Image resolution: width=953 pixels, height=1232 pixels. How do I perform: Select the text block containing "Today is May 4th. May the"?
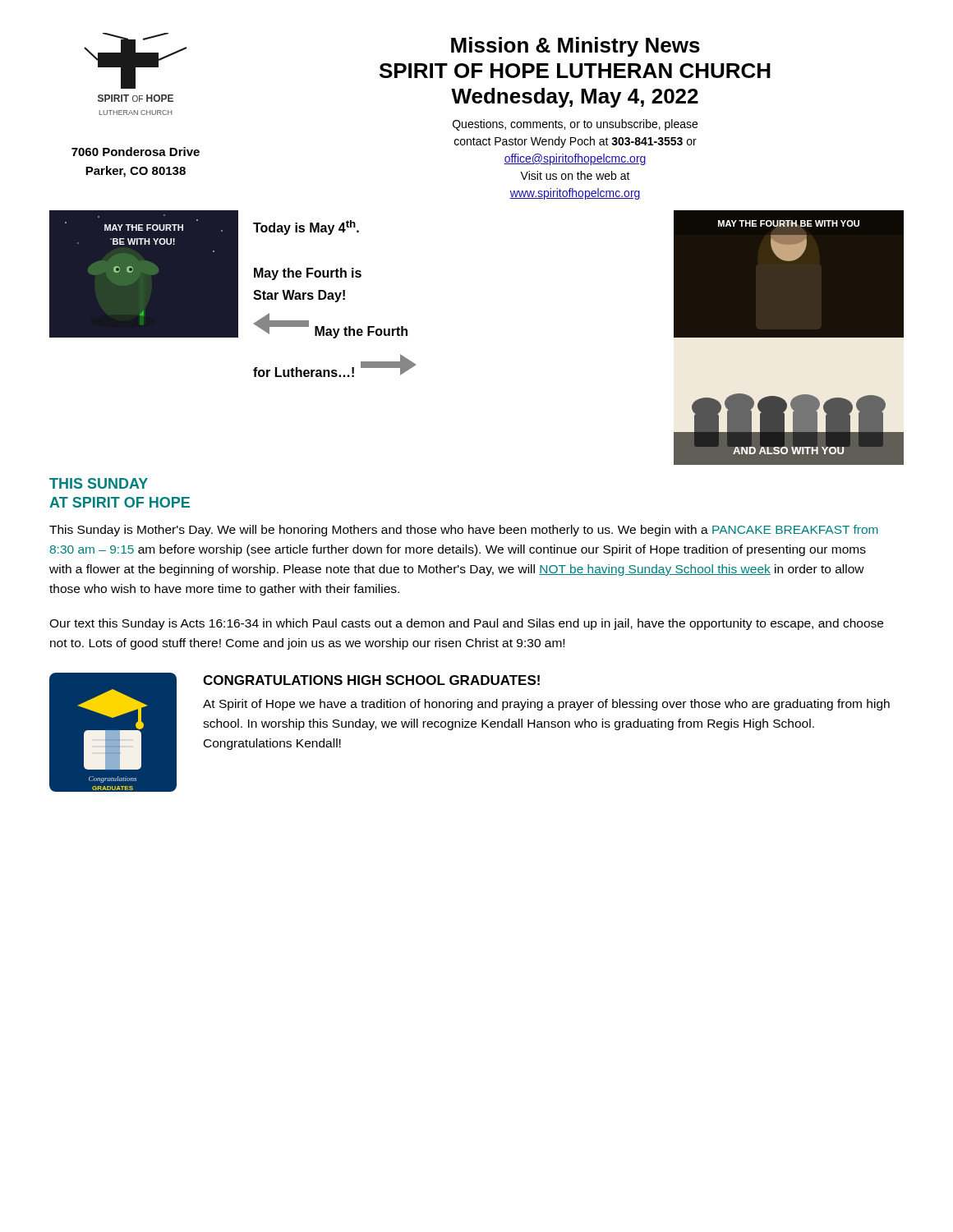335,301
